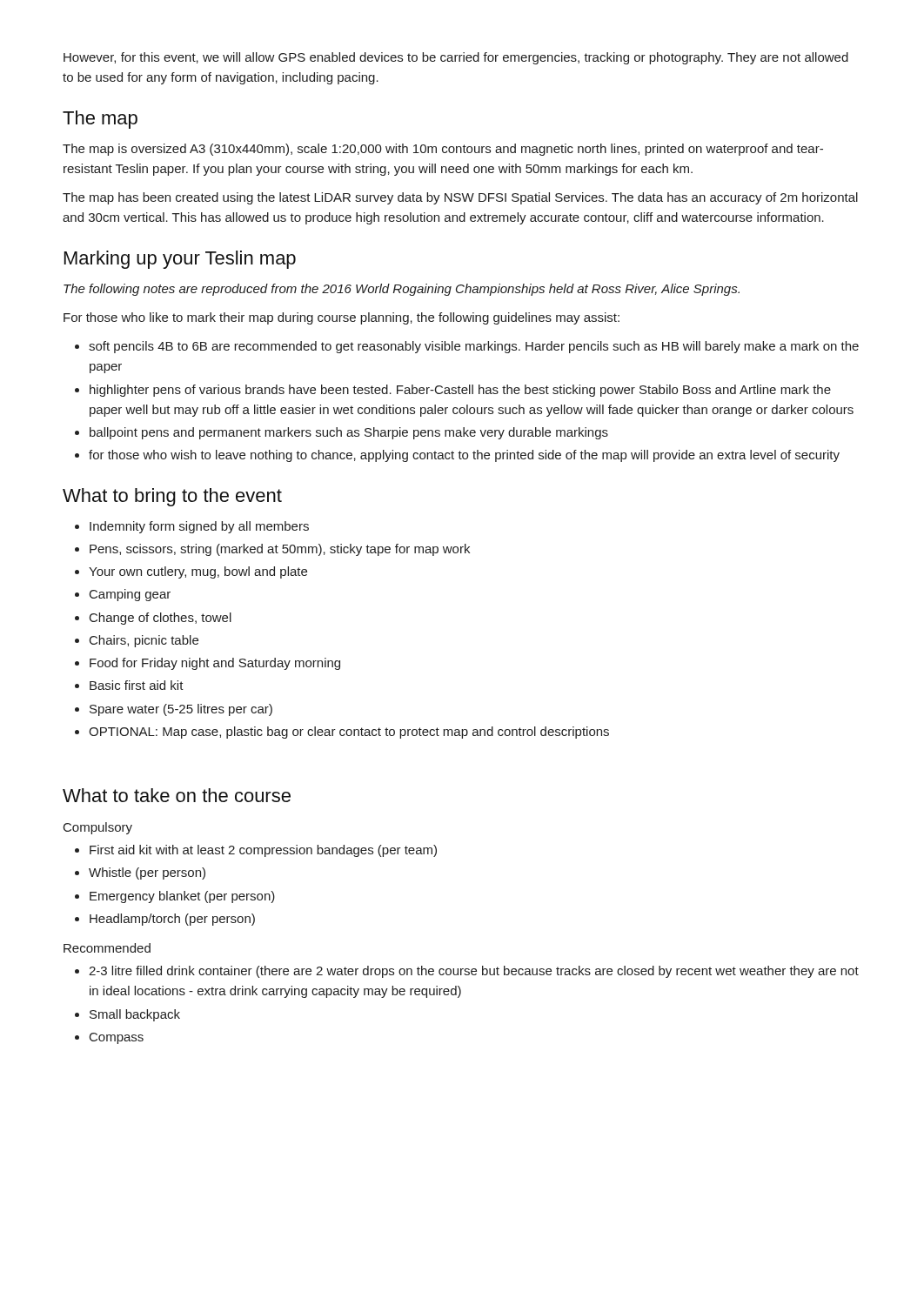Screen dimensions: 1305x924
Task: Point to the block beginning "Your own cutlery, mug, bowl and"
Action: (x=198, y=571)
